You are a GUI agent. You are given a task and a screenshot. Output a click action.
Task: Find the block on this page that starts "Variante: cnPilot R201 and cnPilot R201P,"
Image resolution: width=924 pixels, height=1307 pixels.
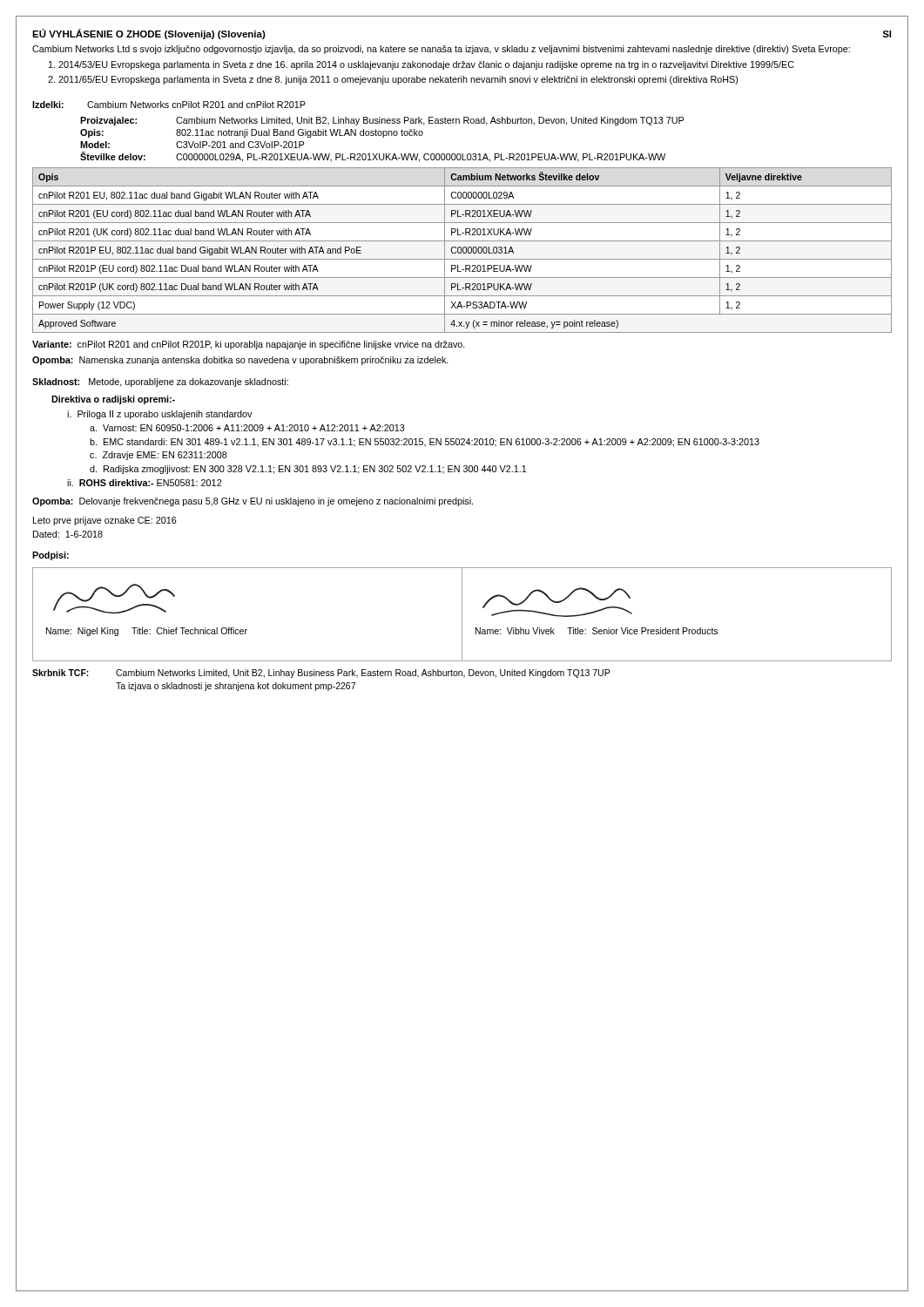click(249, 344)
